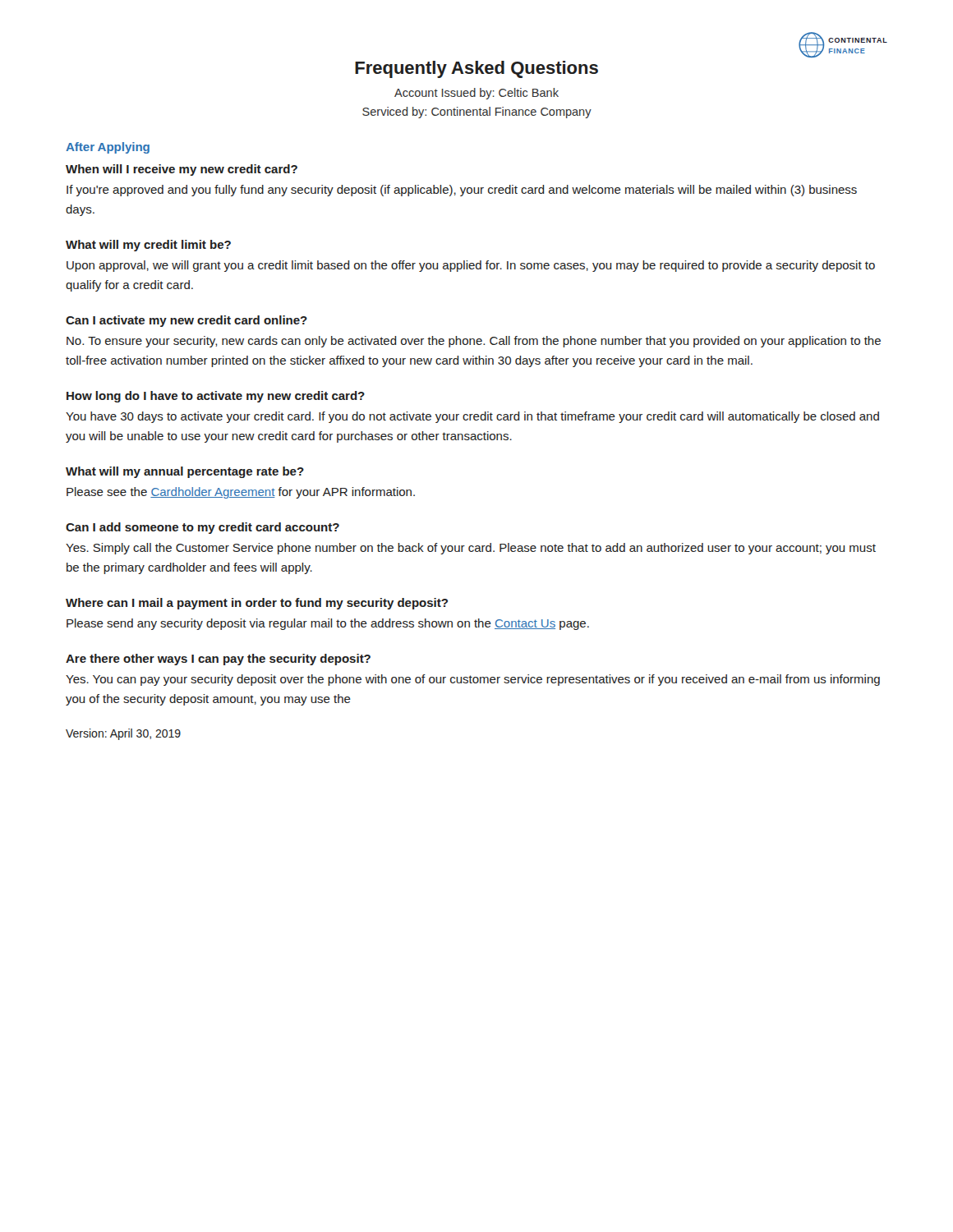Click on the text block starting "Account Issued by: Celtic Bank Serviced"
This screenshot has width=953, height=1232.
pos(476,102)
